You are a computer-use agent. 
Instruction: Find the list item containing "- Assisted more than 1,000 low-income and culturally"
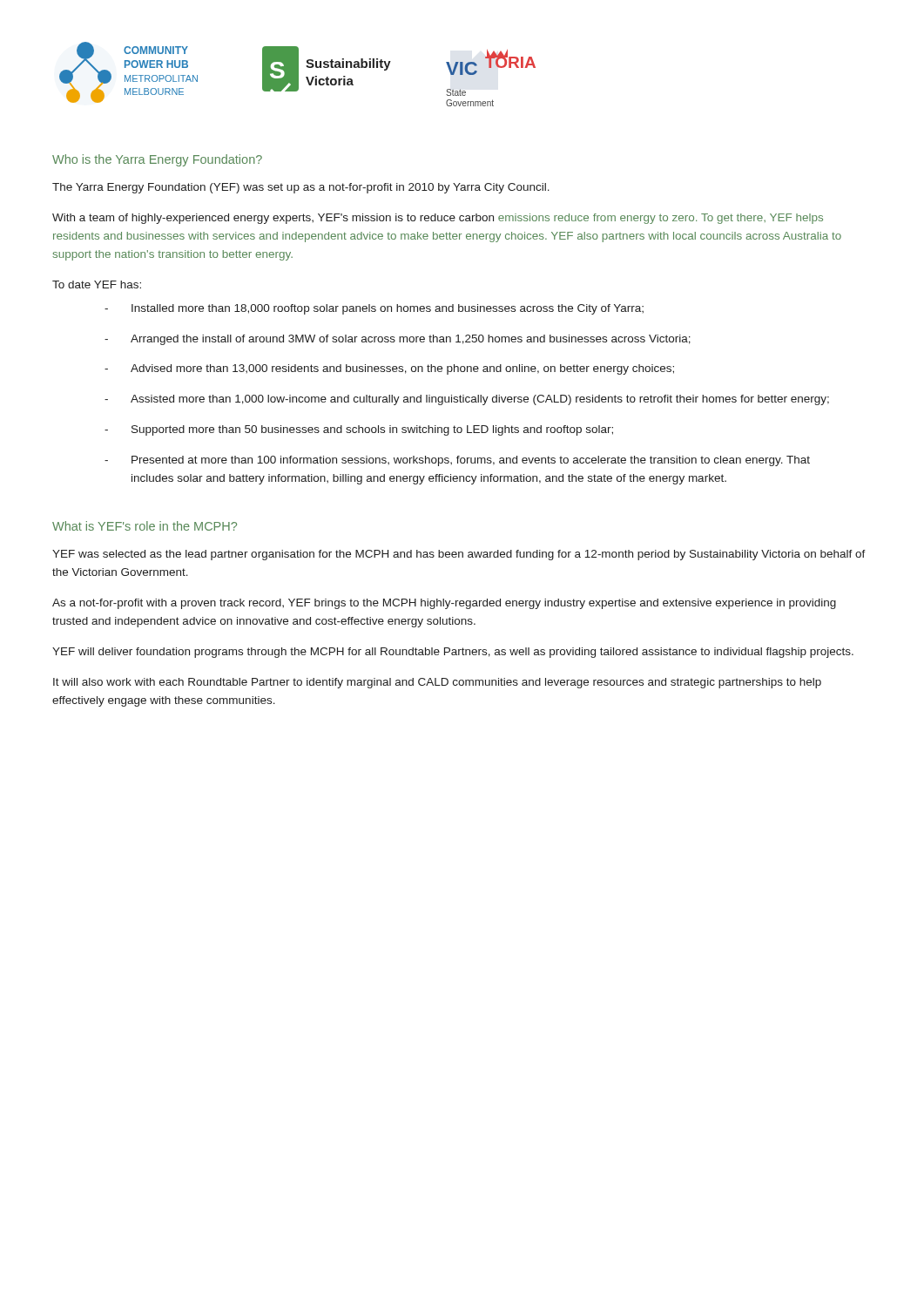click(462, 400)
